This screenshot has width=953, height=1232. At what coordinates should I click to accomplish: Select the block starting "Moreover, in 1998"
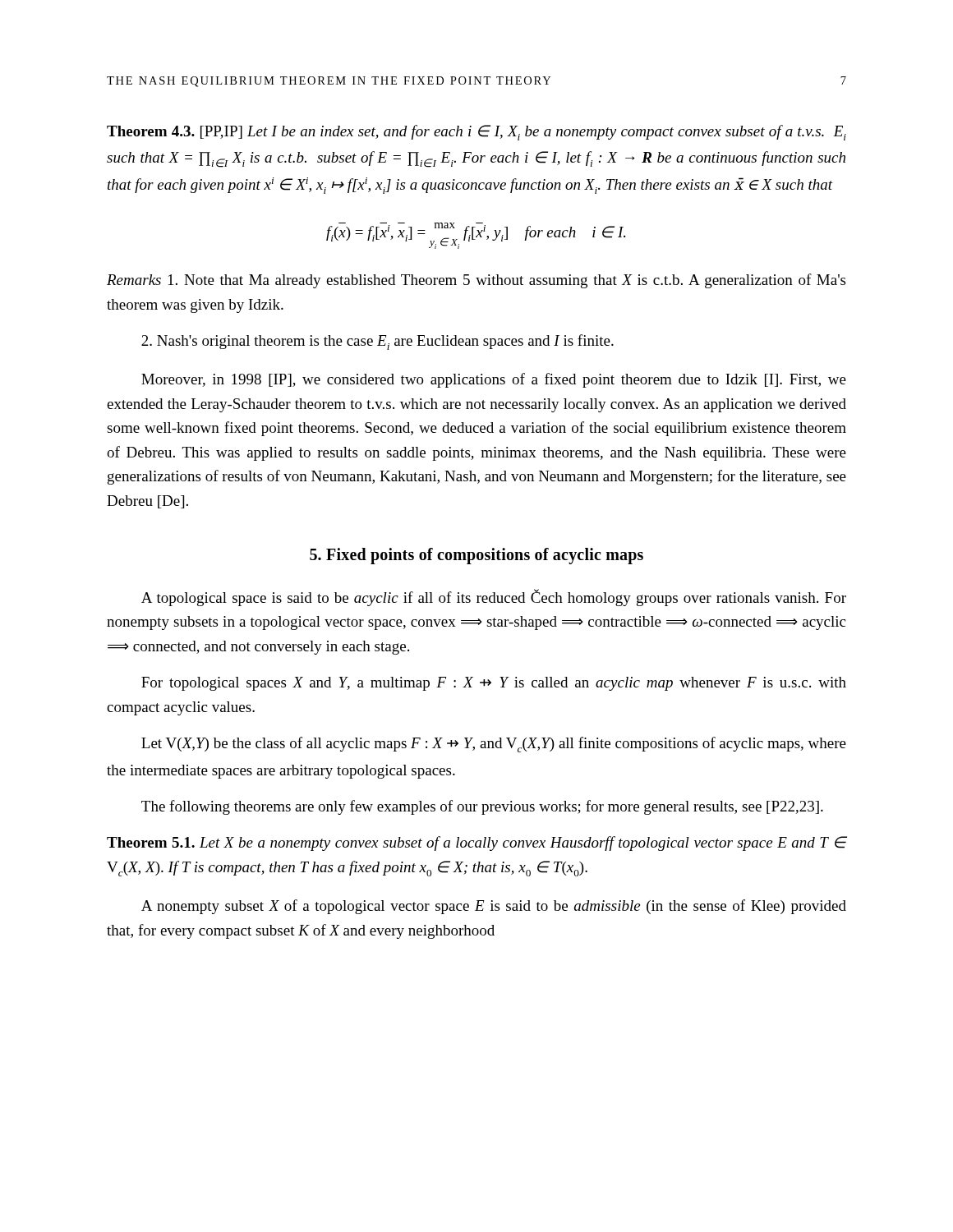[x=476, y=440]
